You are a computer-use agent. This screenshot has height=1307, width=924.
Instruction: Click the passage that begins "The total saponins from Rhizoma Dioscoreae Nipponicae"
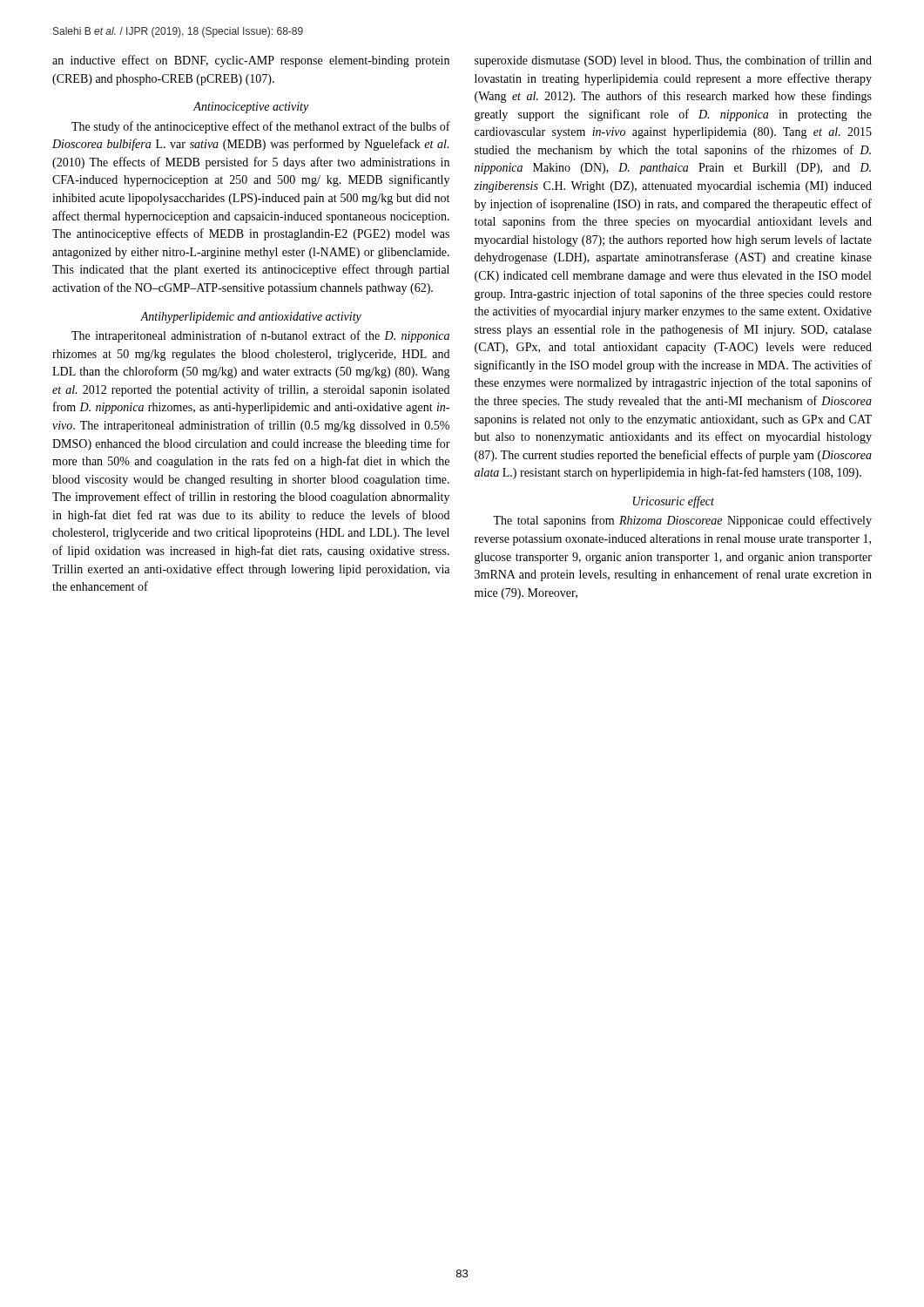673,558
